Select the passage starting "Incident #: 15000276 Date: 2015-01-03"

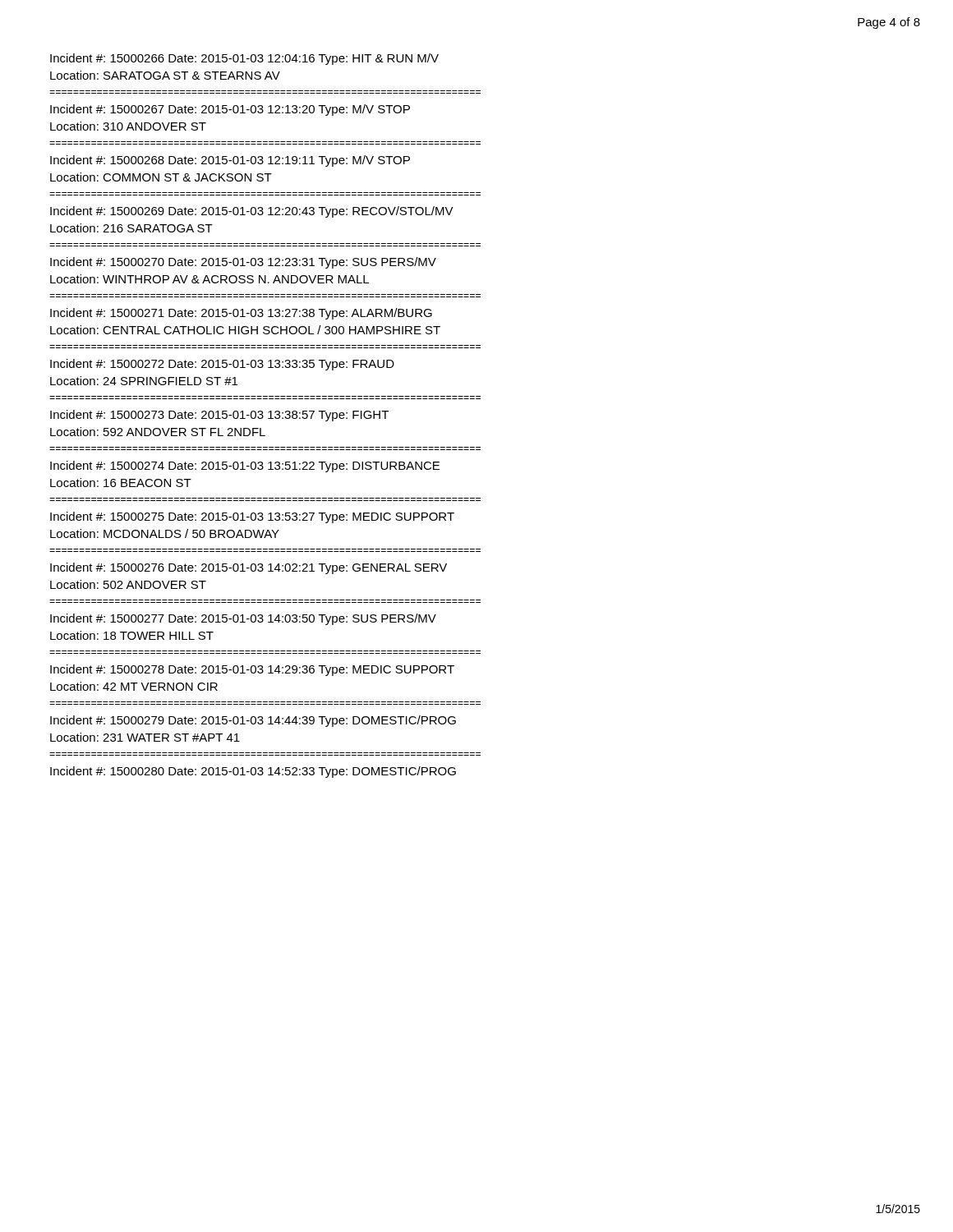click(249, 568)
